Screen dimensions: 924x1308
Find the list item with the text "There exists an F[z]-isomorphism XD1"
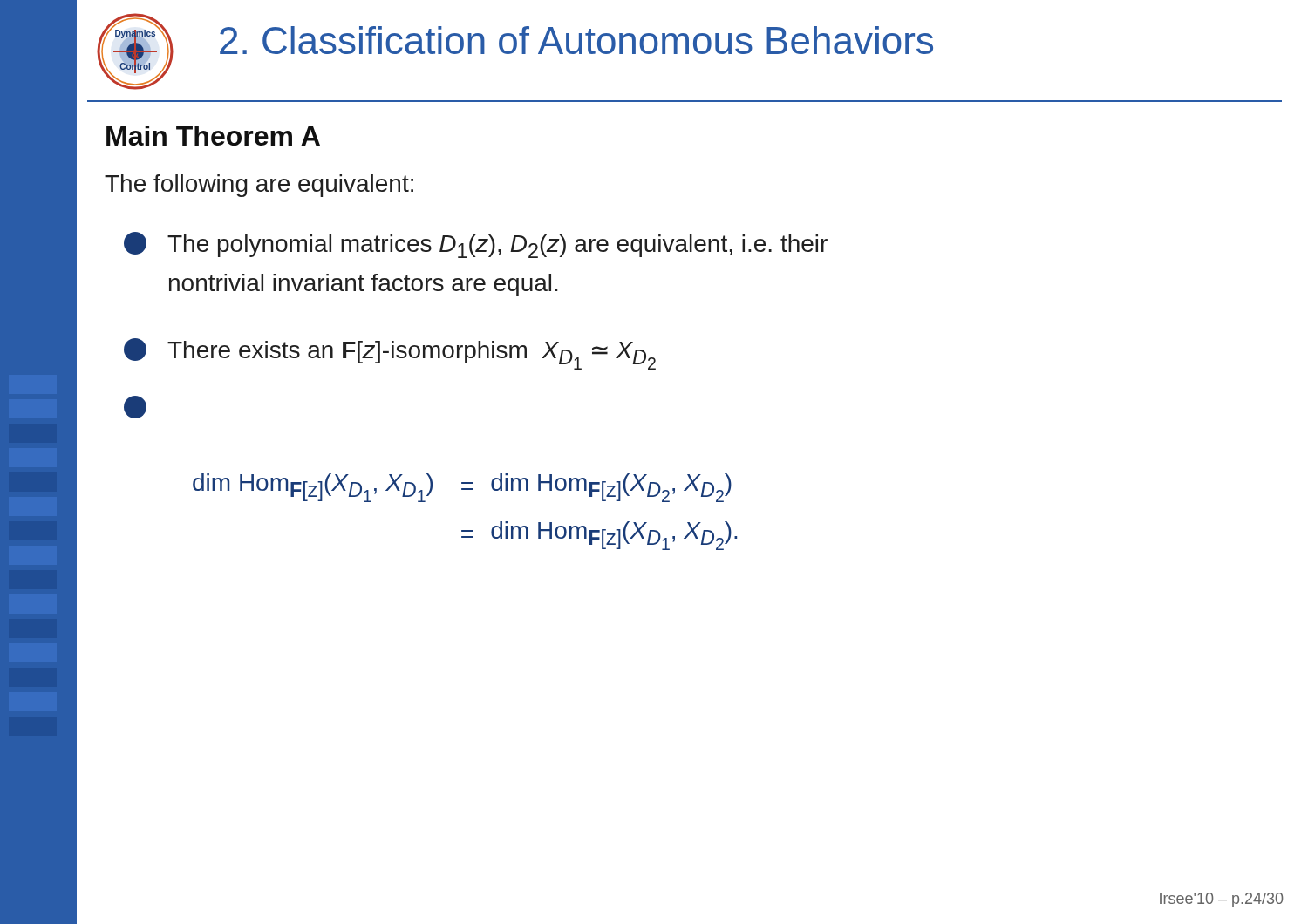point(389,354)
